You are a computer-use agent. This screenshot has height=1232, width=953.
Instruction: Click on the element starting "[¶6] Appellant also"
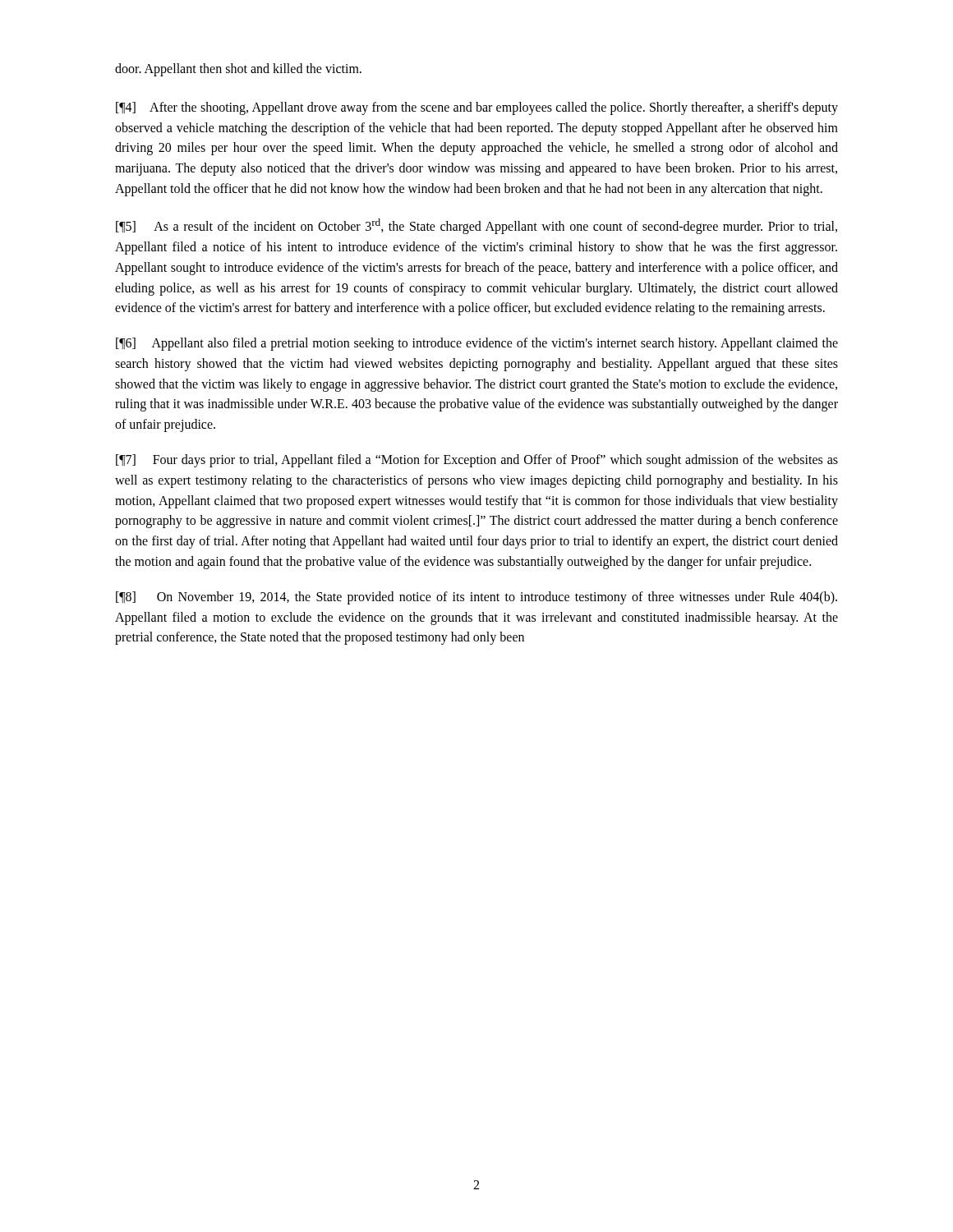476,384
